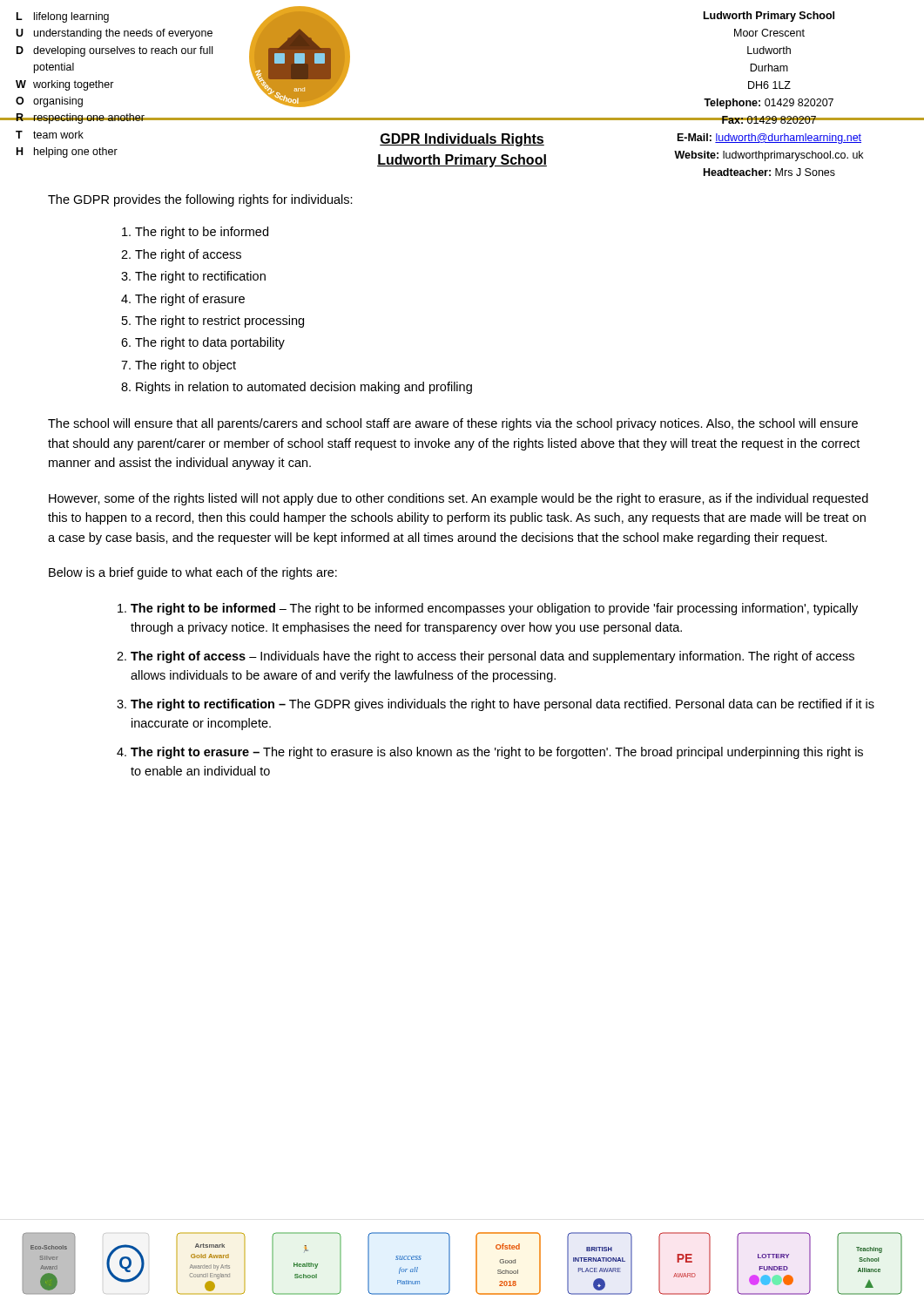Locate the text block starting "Ludworth Primary School Moor Crescent Ludworth Durham DH6"
Image resolution: width=924 pixels, height=1307 pixels.
pos(769,94)
